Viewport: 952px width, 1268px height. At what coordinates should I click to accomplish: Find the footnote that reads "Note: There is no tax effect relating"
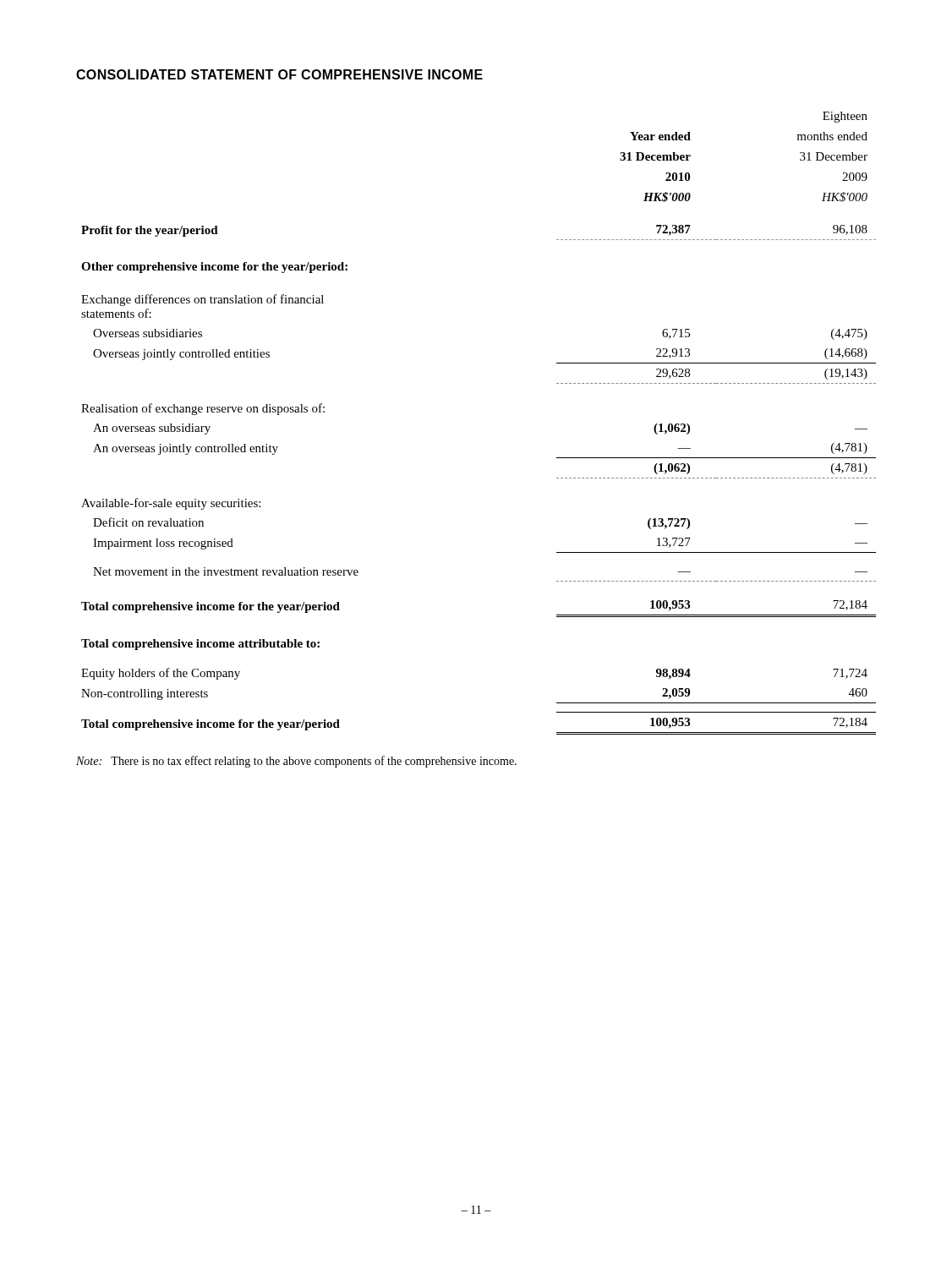point(297,761)
